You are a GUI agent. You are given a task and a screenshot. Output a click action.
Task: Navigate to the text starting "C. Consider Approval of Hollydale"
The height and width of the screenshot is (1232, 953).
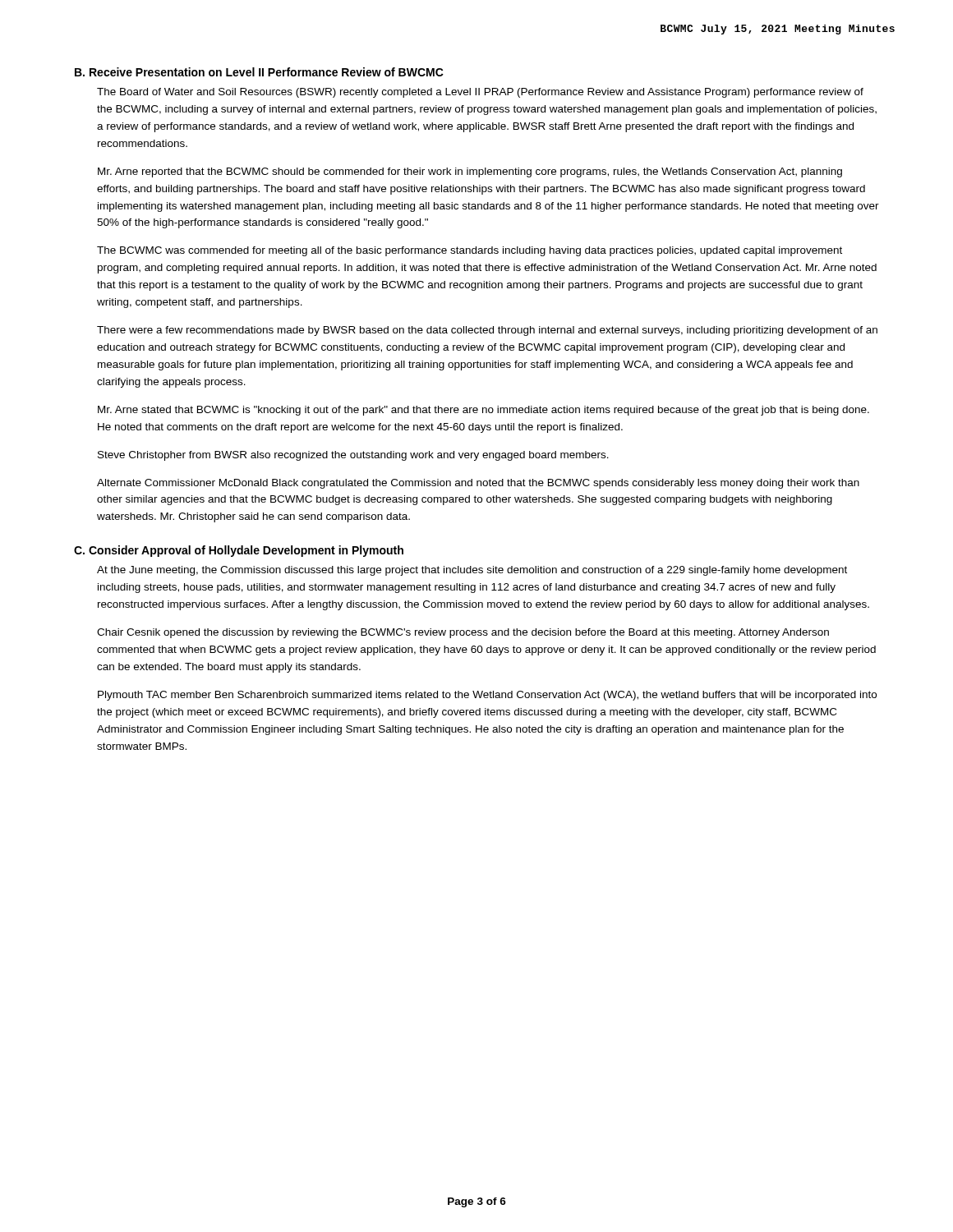[x=239, y=551]
